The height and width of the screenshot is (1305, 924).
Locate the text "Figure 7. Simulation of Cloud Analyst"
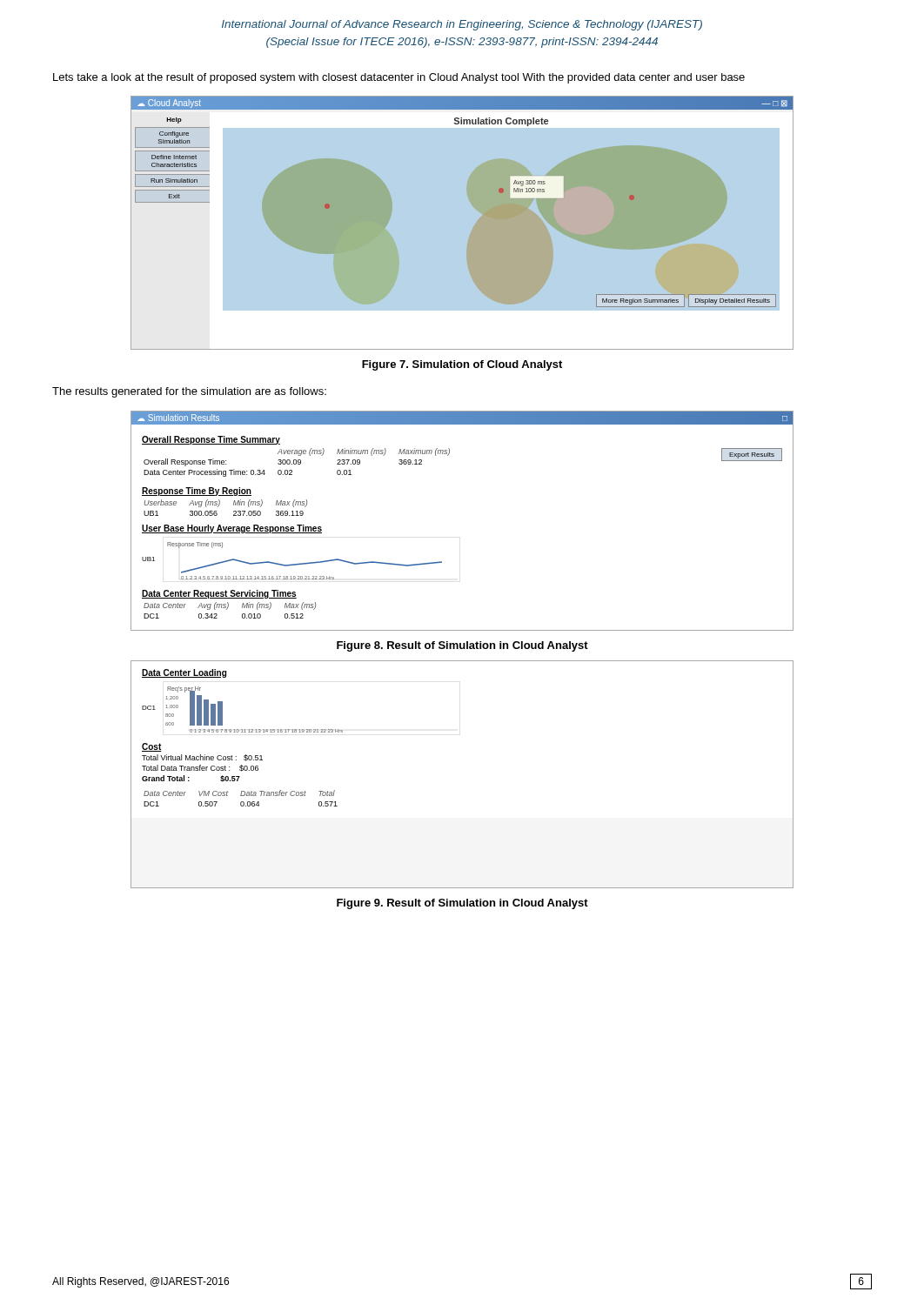(462, 364)
